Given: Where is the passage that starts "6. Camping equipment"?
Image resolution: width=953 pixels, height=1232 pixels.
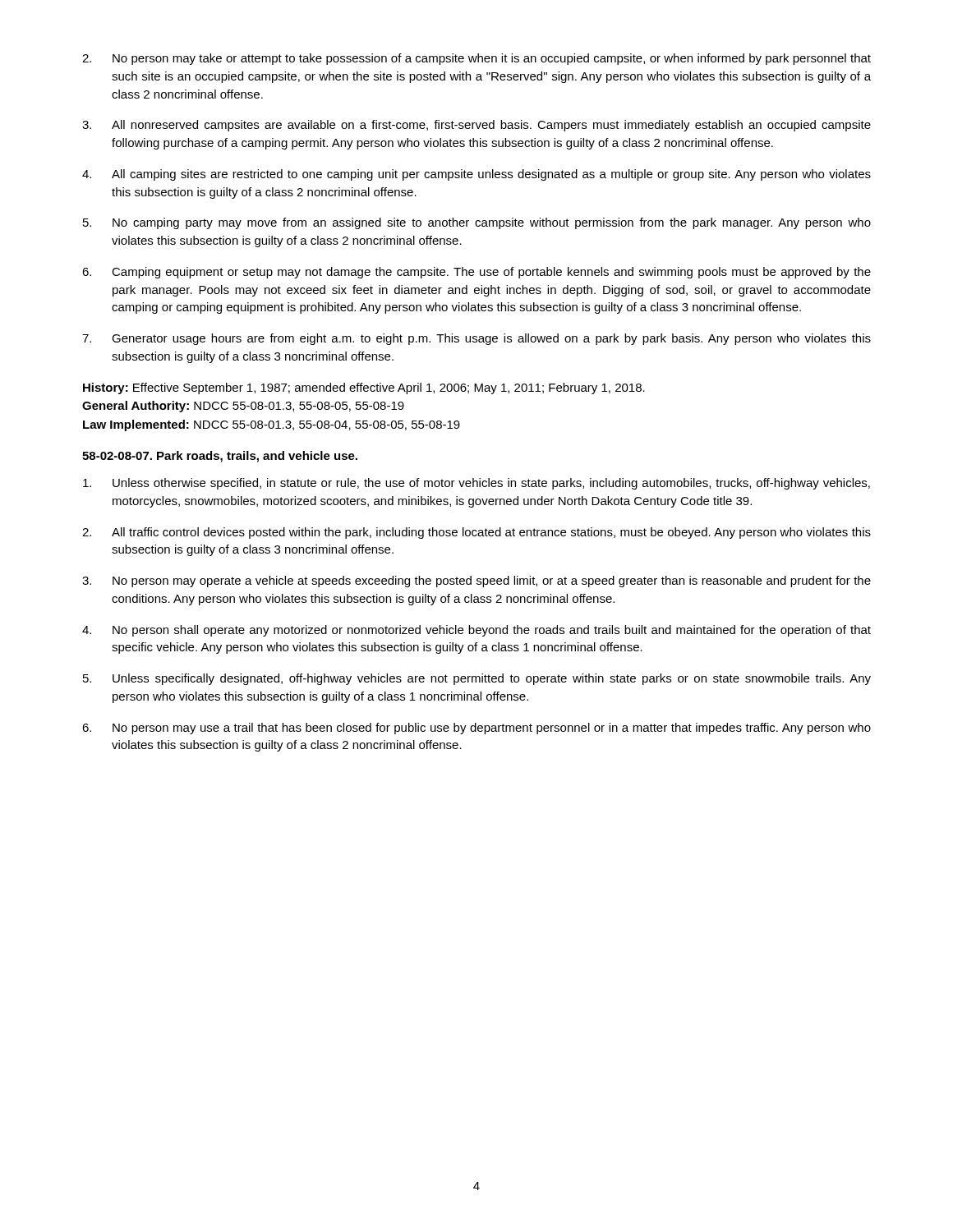Looking at the screenshot, I should [x=476, y=289].
